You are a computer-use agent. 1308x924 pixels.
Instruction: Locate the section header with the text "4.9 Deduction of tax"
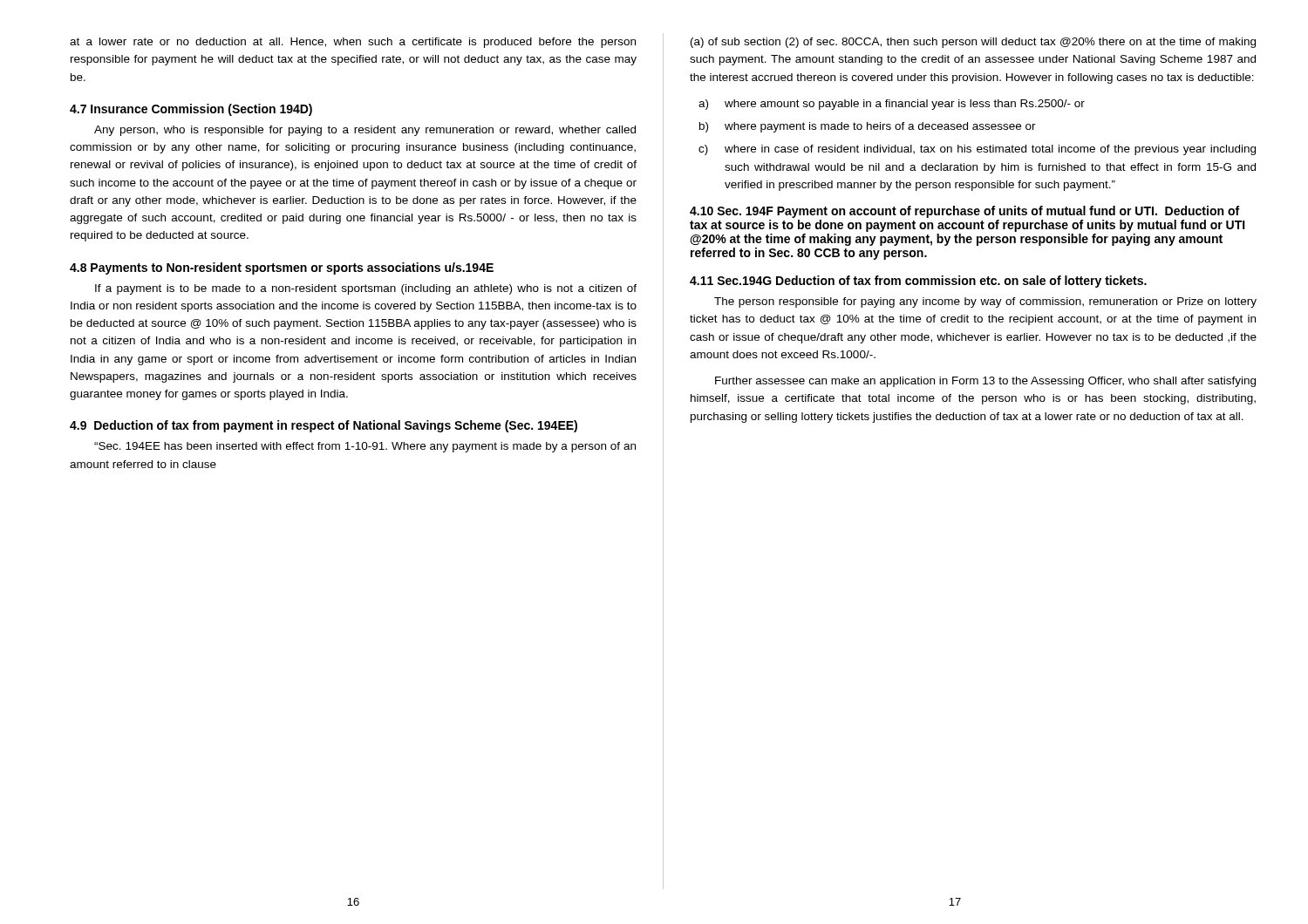point(324,426)
